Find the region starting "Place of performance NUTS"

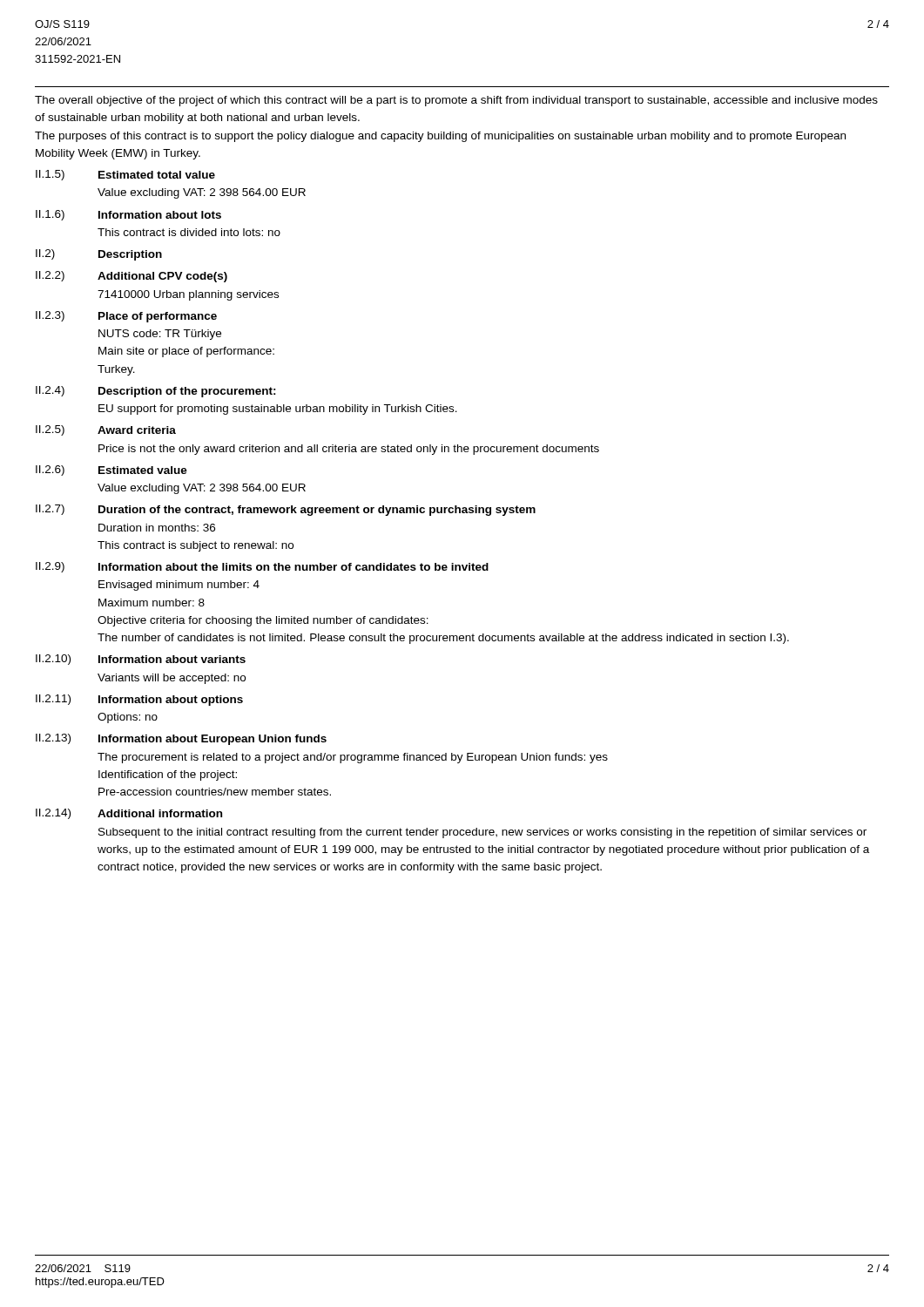pyautogui.click(x=186, y=342)
